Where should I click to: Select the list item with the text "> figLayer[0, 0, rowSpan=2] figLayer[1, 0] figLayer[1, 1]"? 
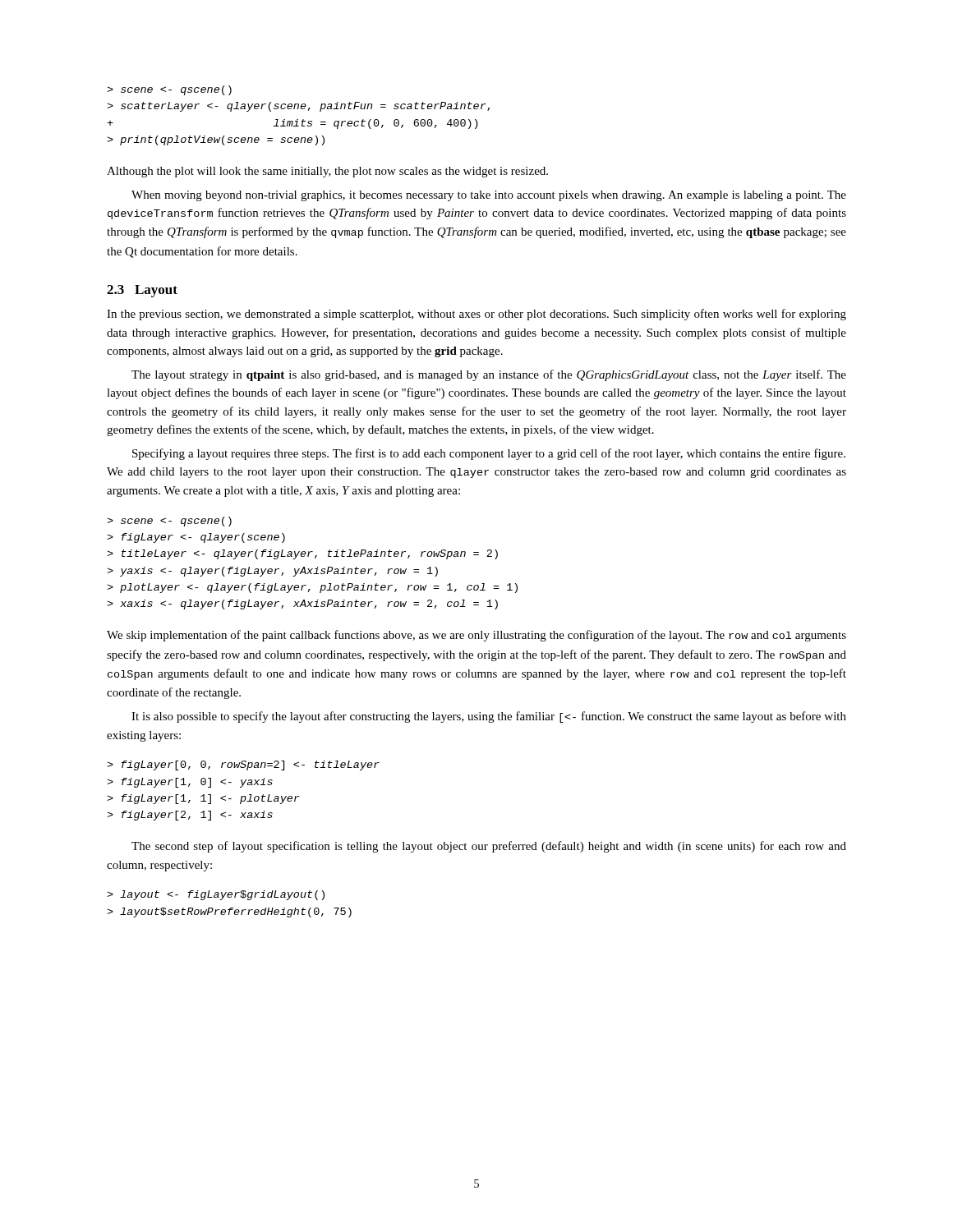point(243,765)
